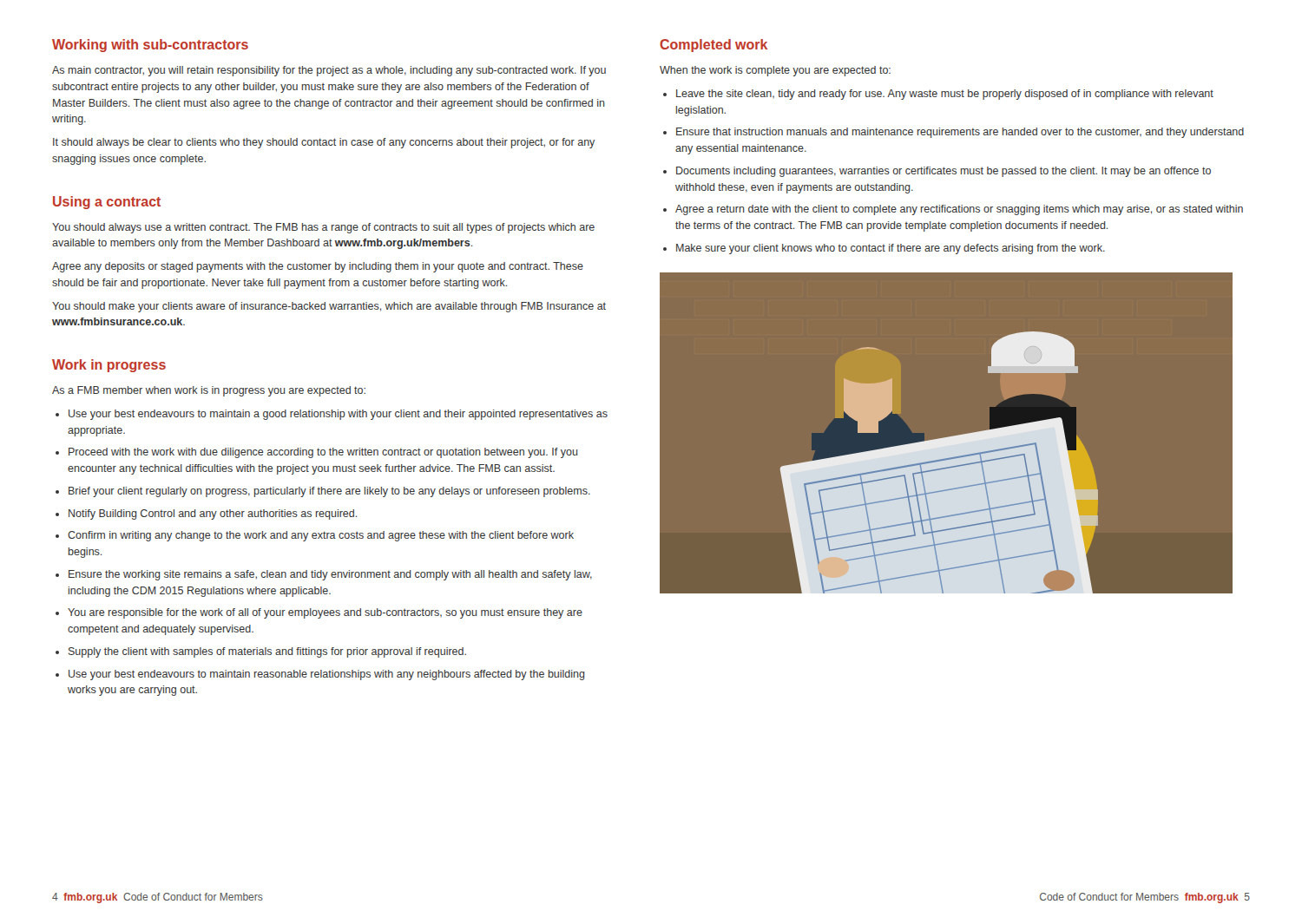Viewport: 1302px width, 924px height.
Task: Select the passage starting "Supply the client with samples of materials"
Action: [x=338, y=652]
